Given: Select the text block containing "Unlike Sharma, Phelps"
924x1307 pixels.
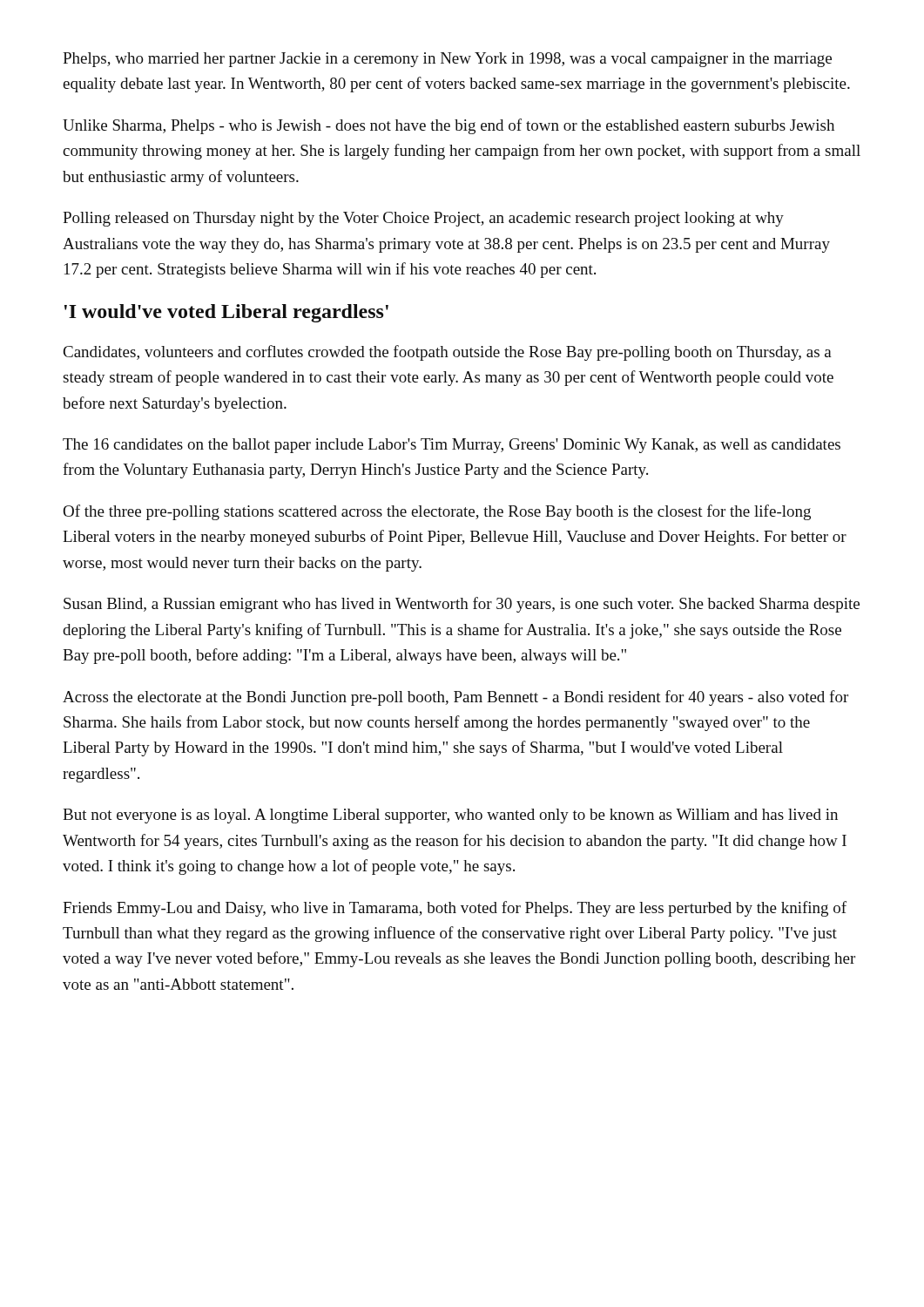Looking at the screenshot, I should tap(462, 151).
